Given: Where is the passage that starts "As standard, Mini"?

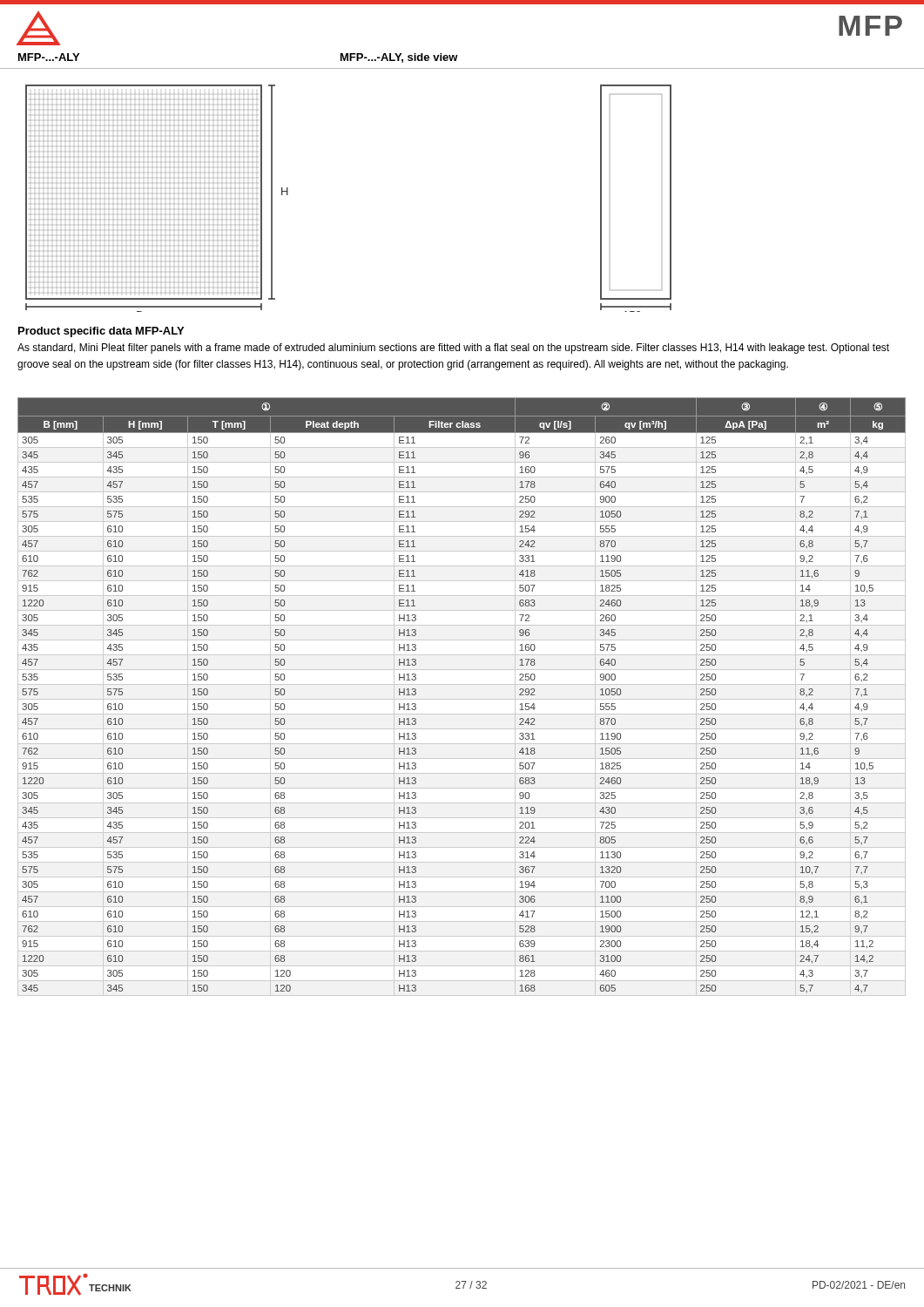Looking at the screenshot, I should 453,356.
